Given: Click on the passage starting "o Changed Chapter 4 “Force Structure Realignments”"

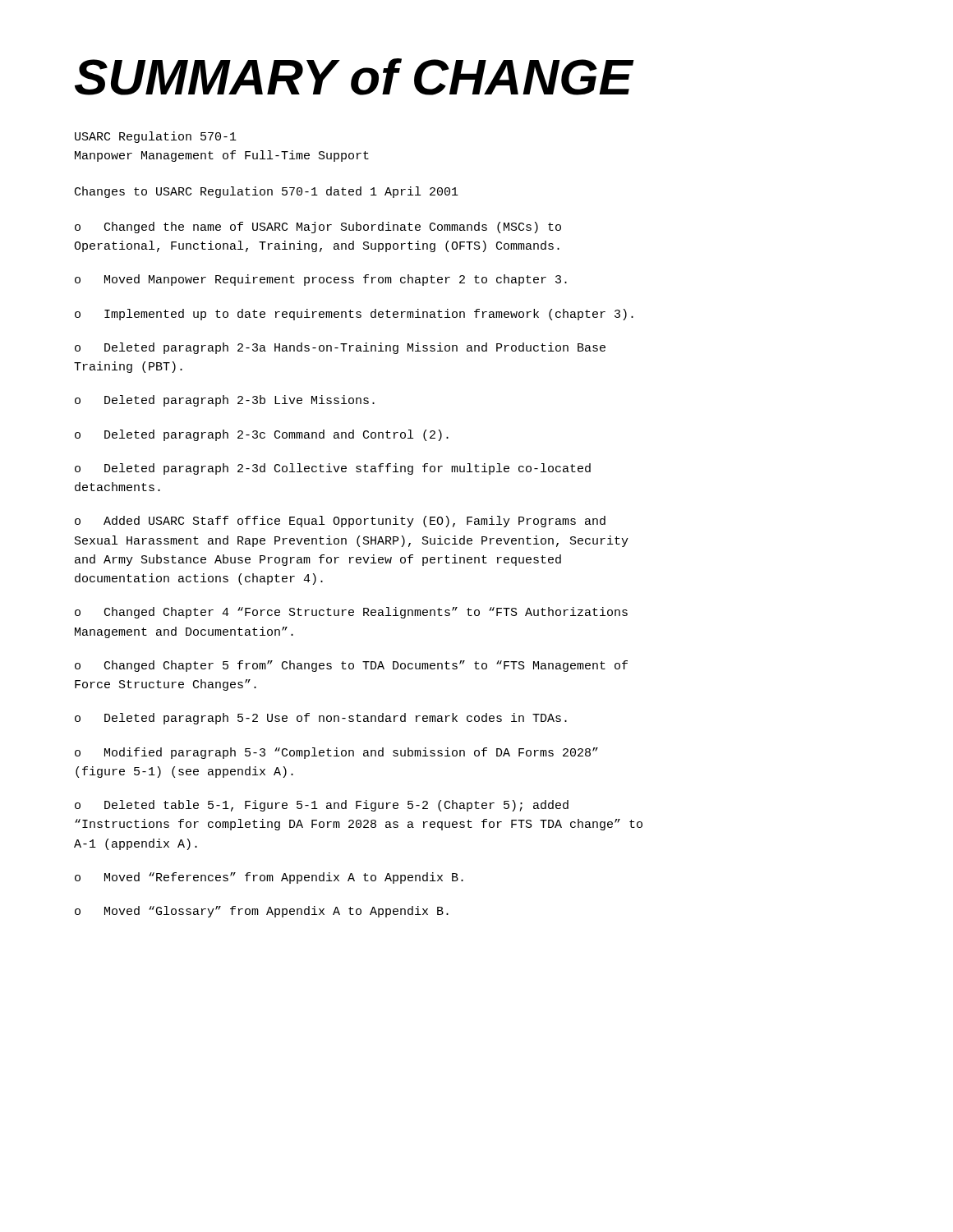Looking at the screenshot, I should (351, 623).
